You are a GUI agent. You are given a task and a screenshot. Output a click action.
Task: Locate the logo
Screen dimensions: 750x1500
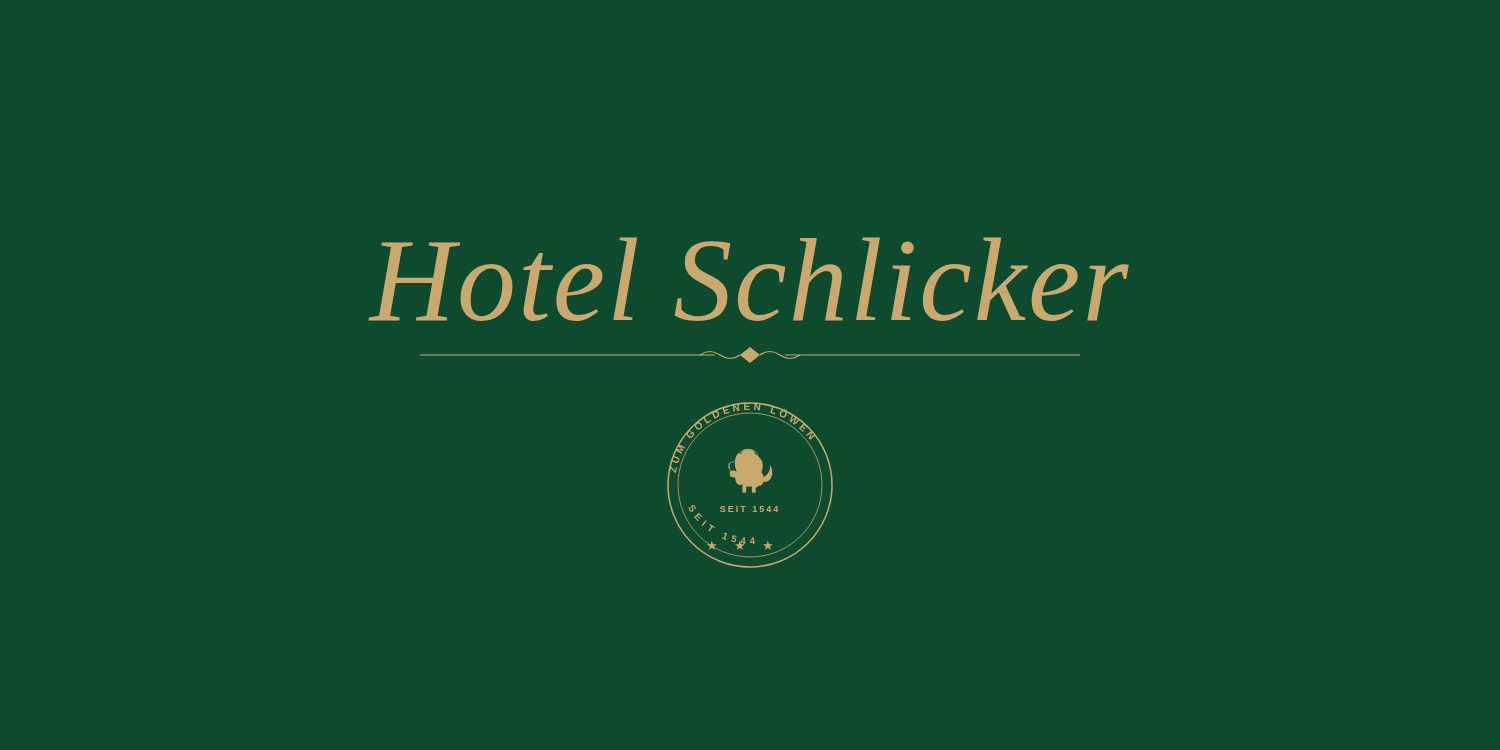click(750, 375)
